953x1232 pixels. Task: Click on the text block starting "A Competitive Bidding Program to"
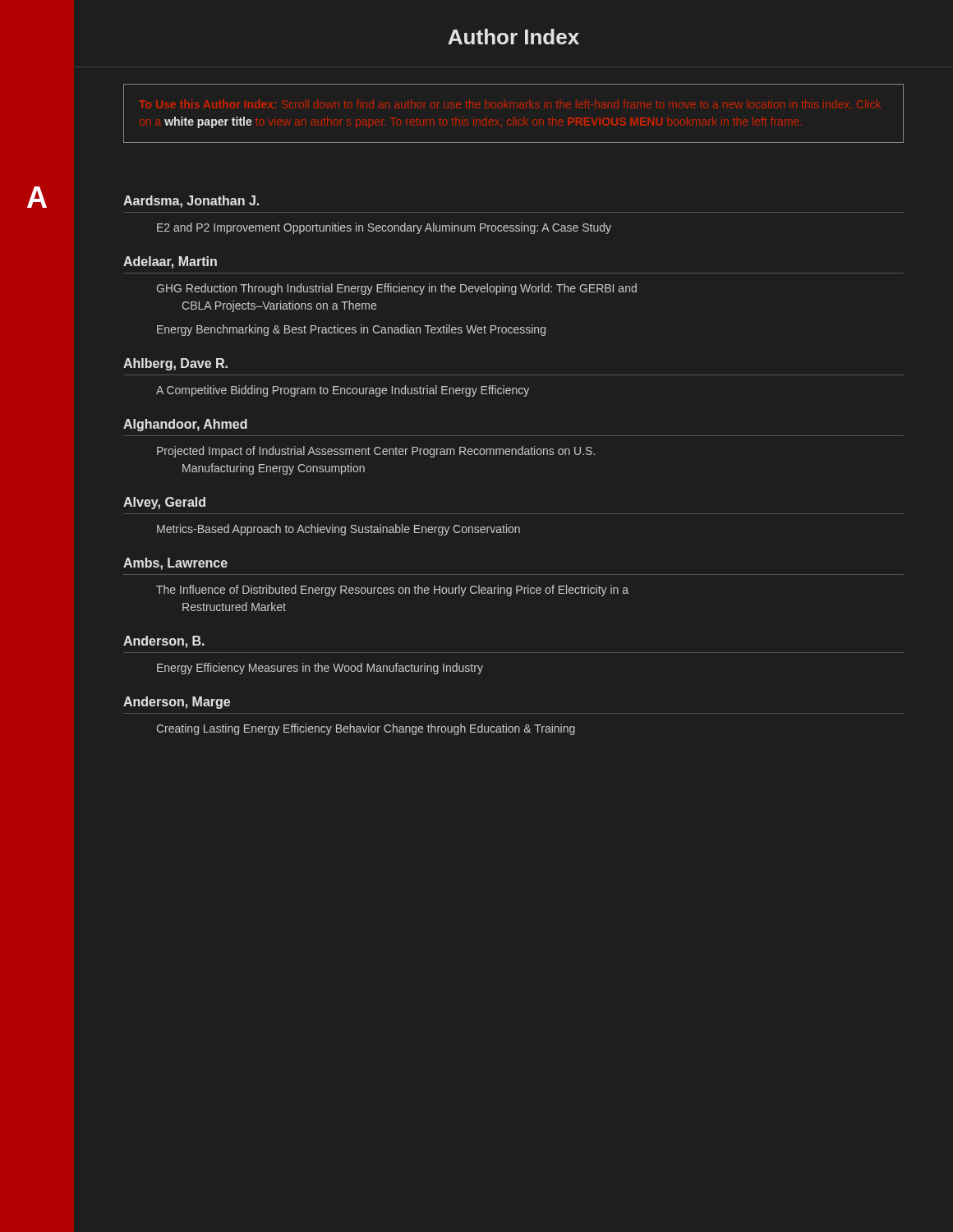[343, 390]
